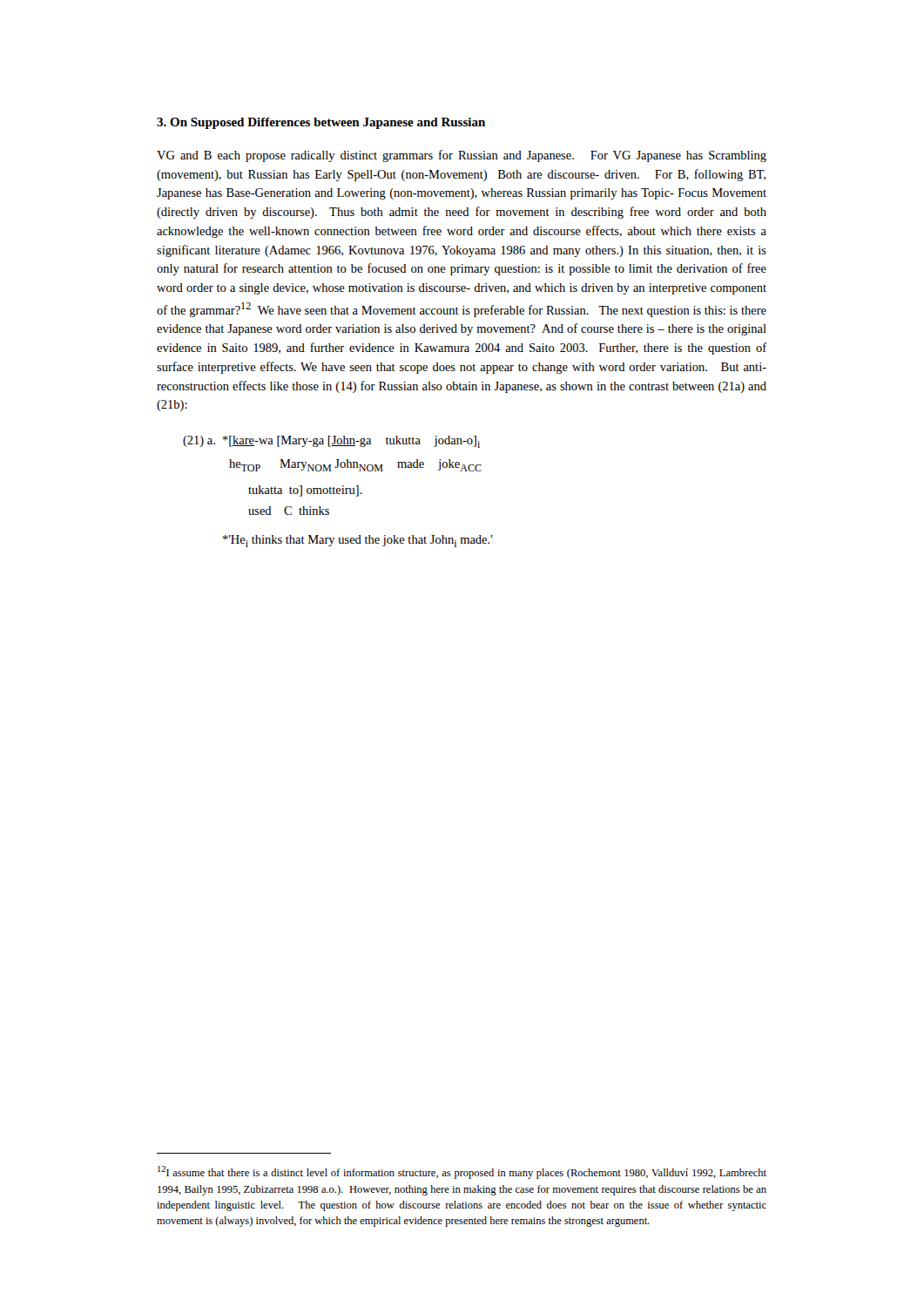Navigate to the region starting "VG and B each"
Image resolution: width=924 pixels, height=1307 pixels.
pyautogui.click(x=462, y=280)
